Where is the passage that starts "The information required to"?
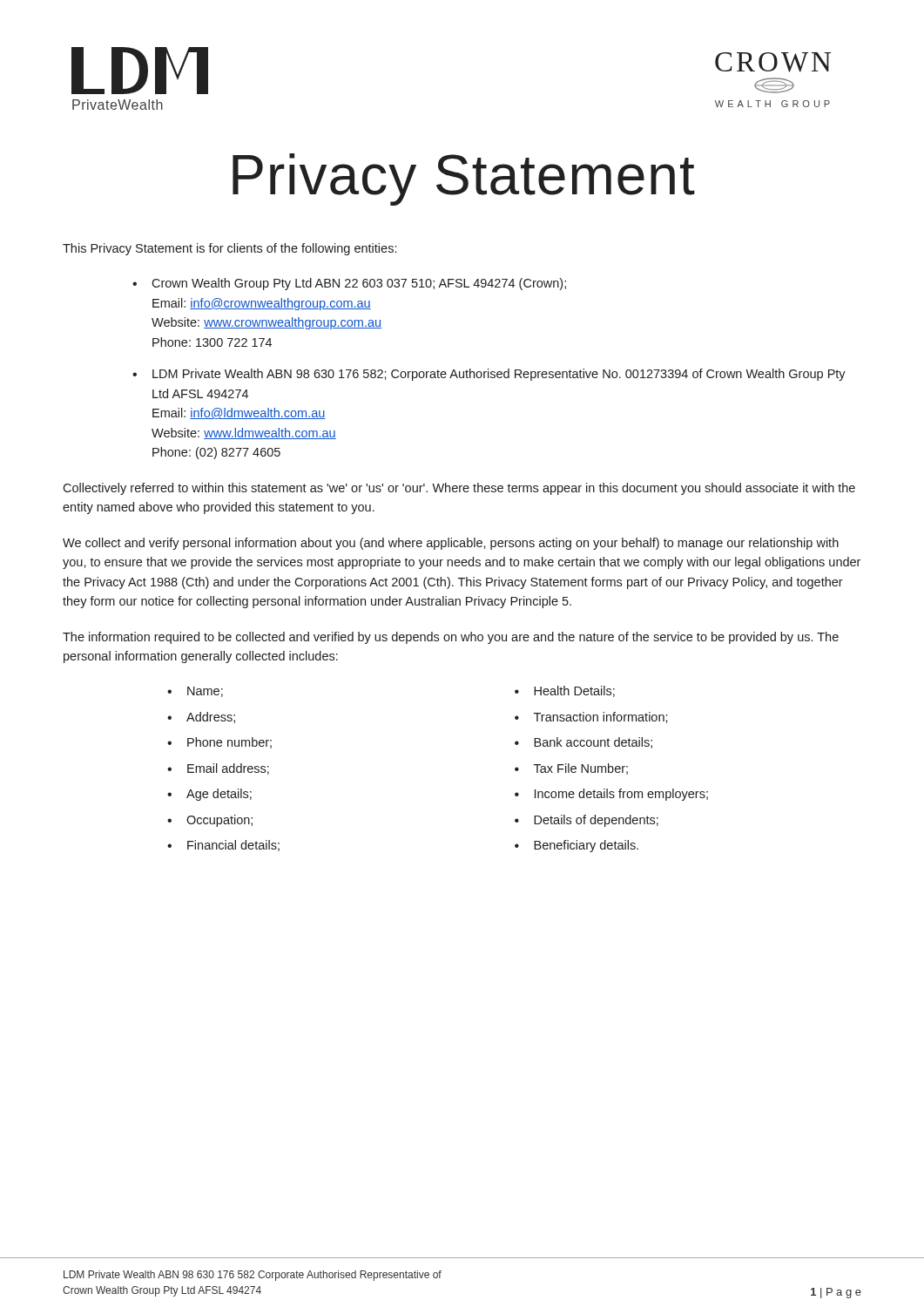Screen dimensions: 1307x924 tap(451, 646)
